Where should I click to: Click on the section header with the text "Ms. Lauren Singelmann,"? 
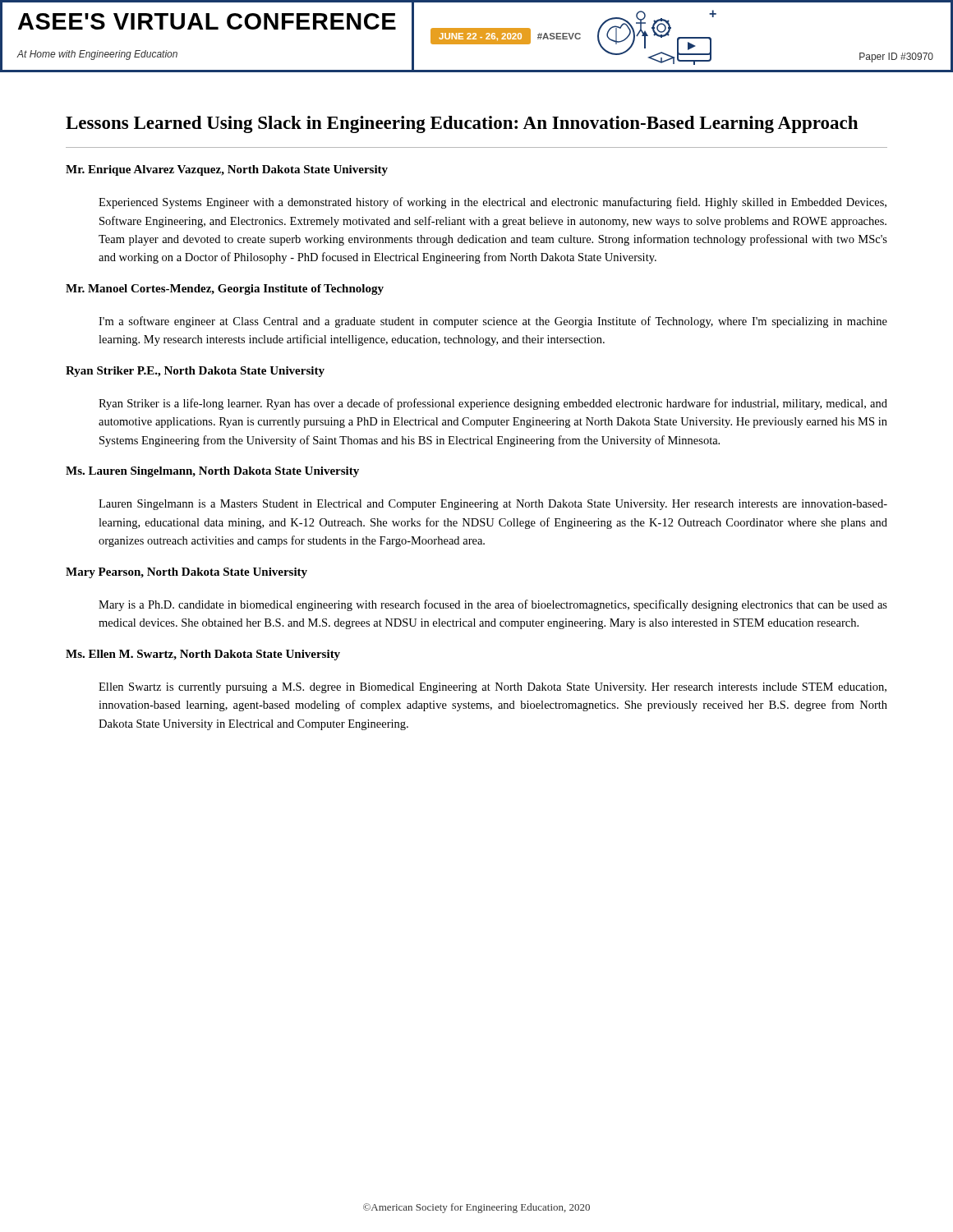(x=212, y=472)
